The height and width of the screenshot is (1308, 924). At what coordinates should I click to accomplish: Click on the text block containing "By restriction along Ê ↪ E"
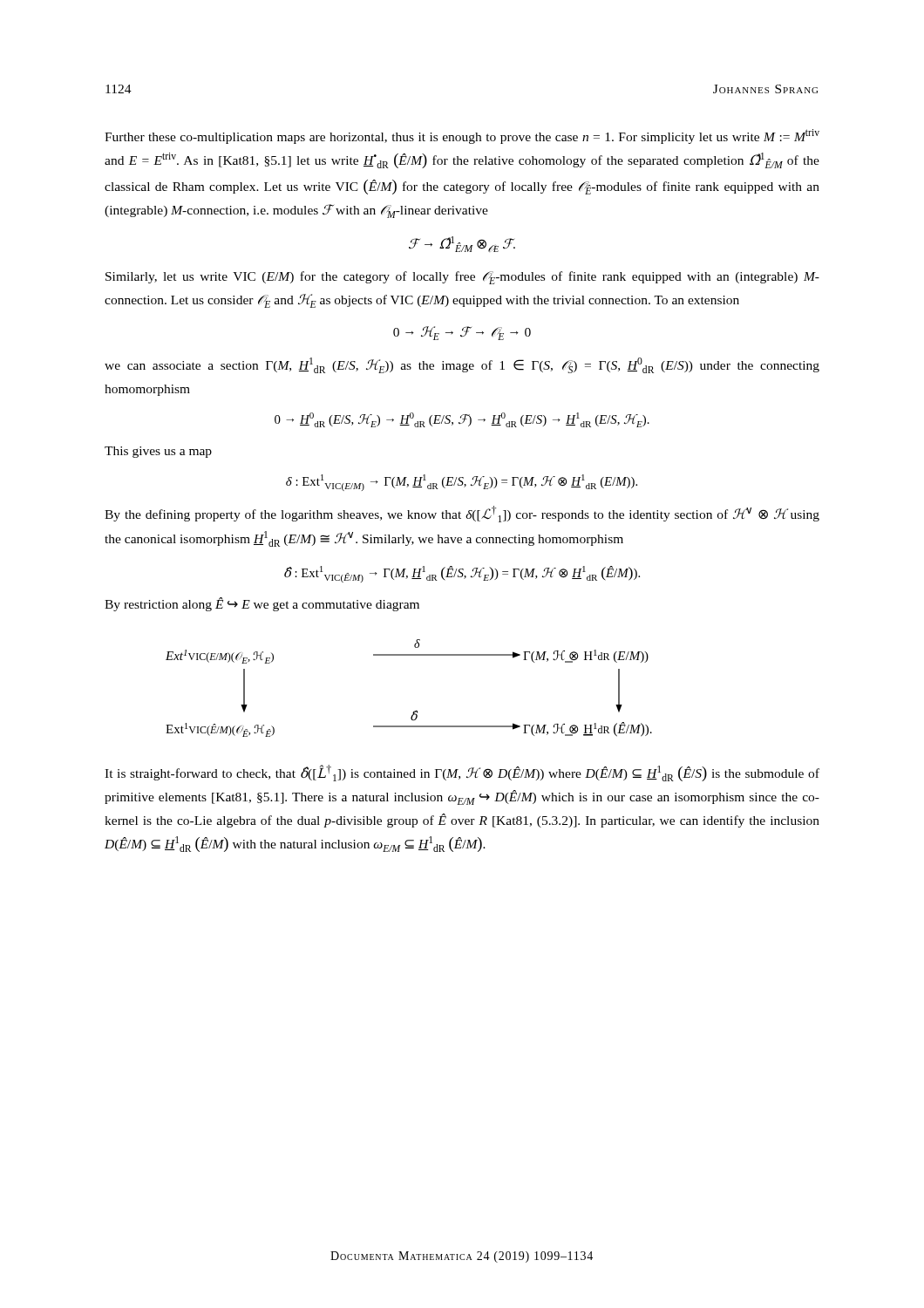(x=262, y=604)
